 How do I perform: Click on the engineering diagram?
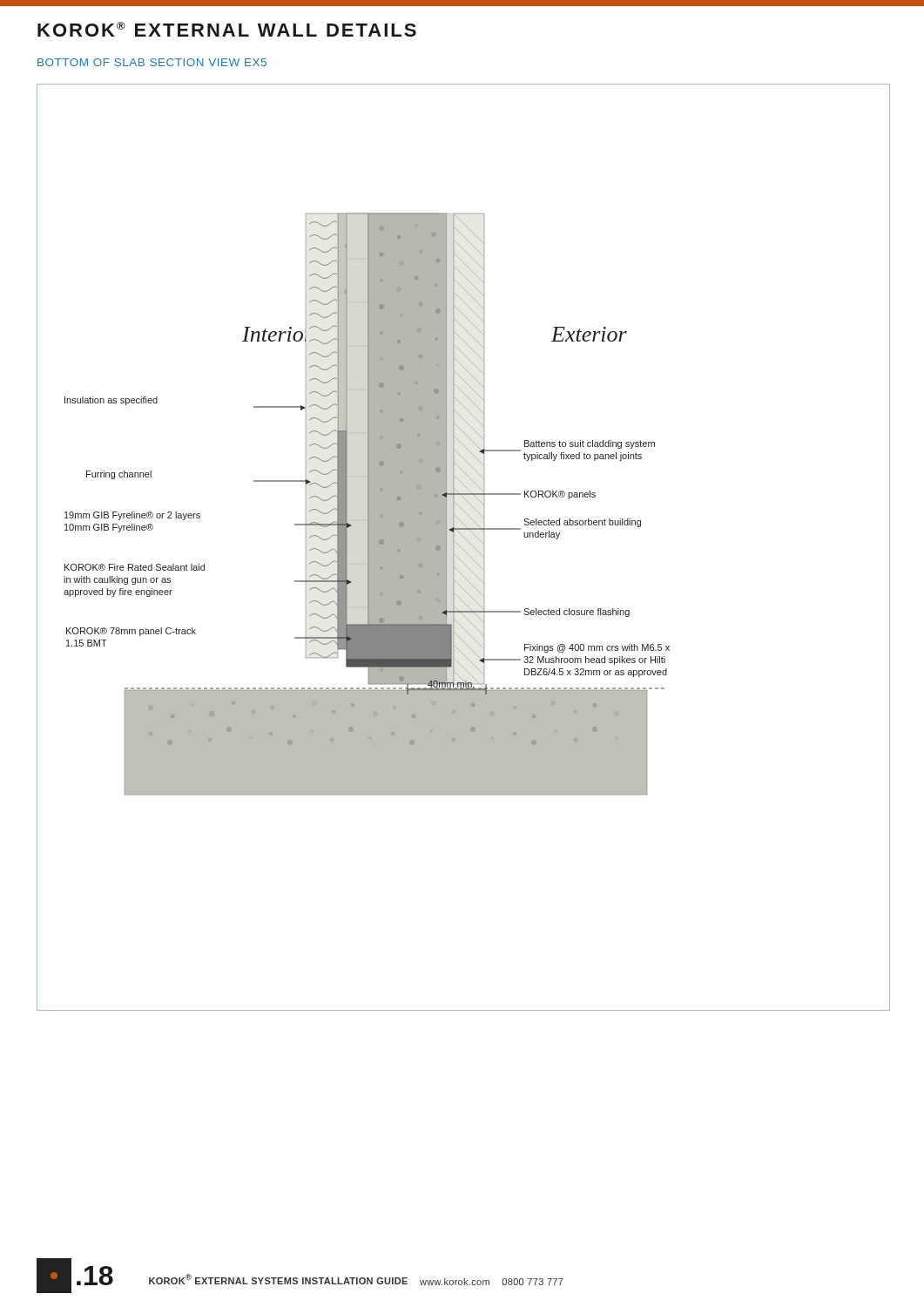click(x=463, y=547)
